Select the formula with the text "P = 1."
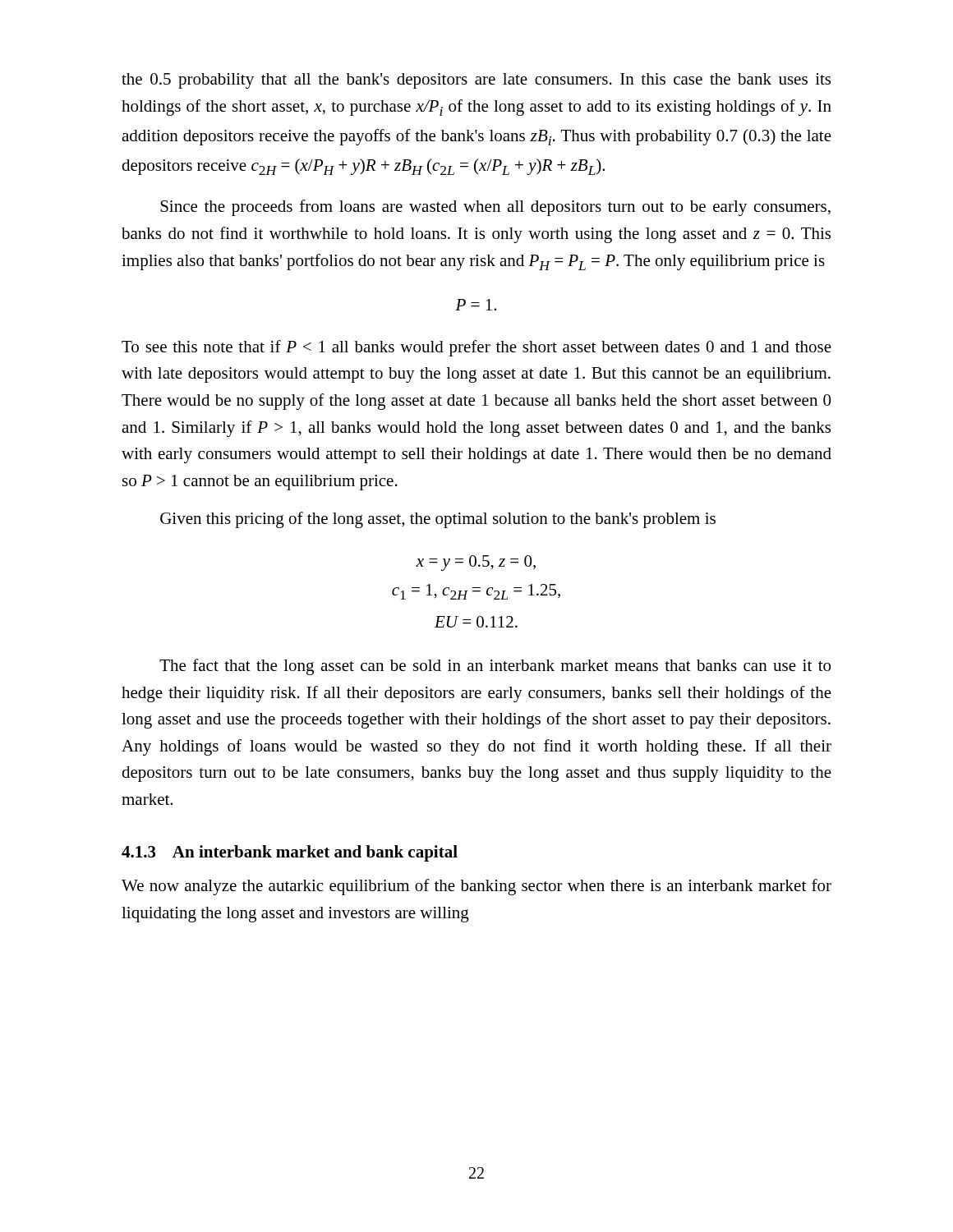 [476, 305]
